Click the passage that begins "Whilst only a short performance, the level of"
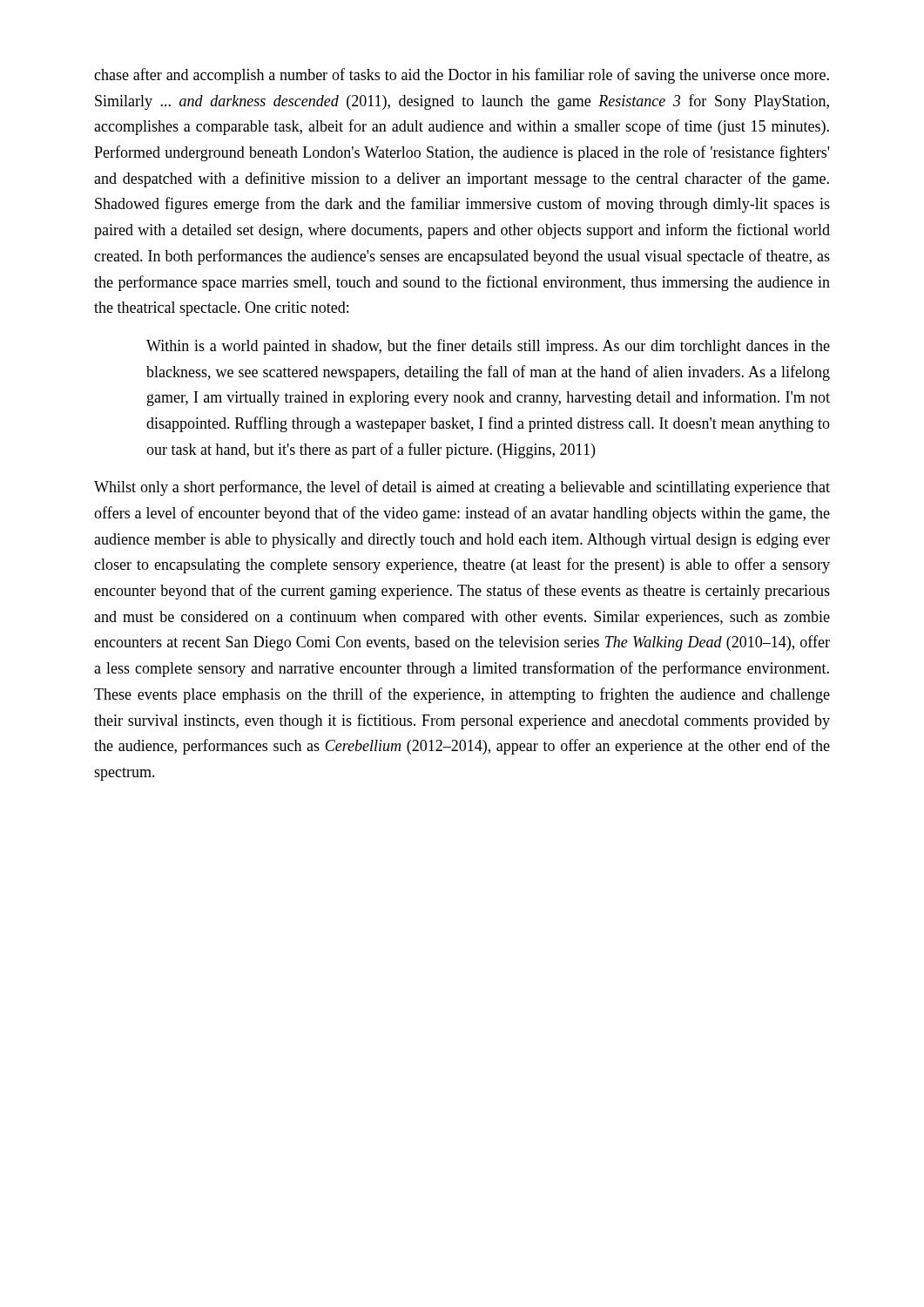The height and width of the screenshot is (1307, 924). [x=462, y=630]
